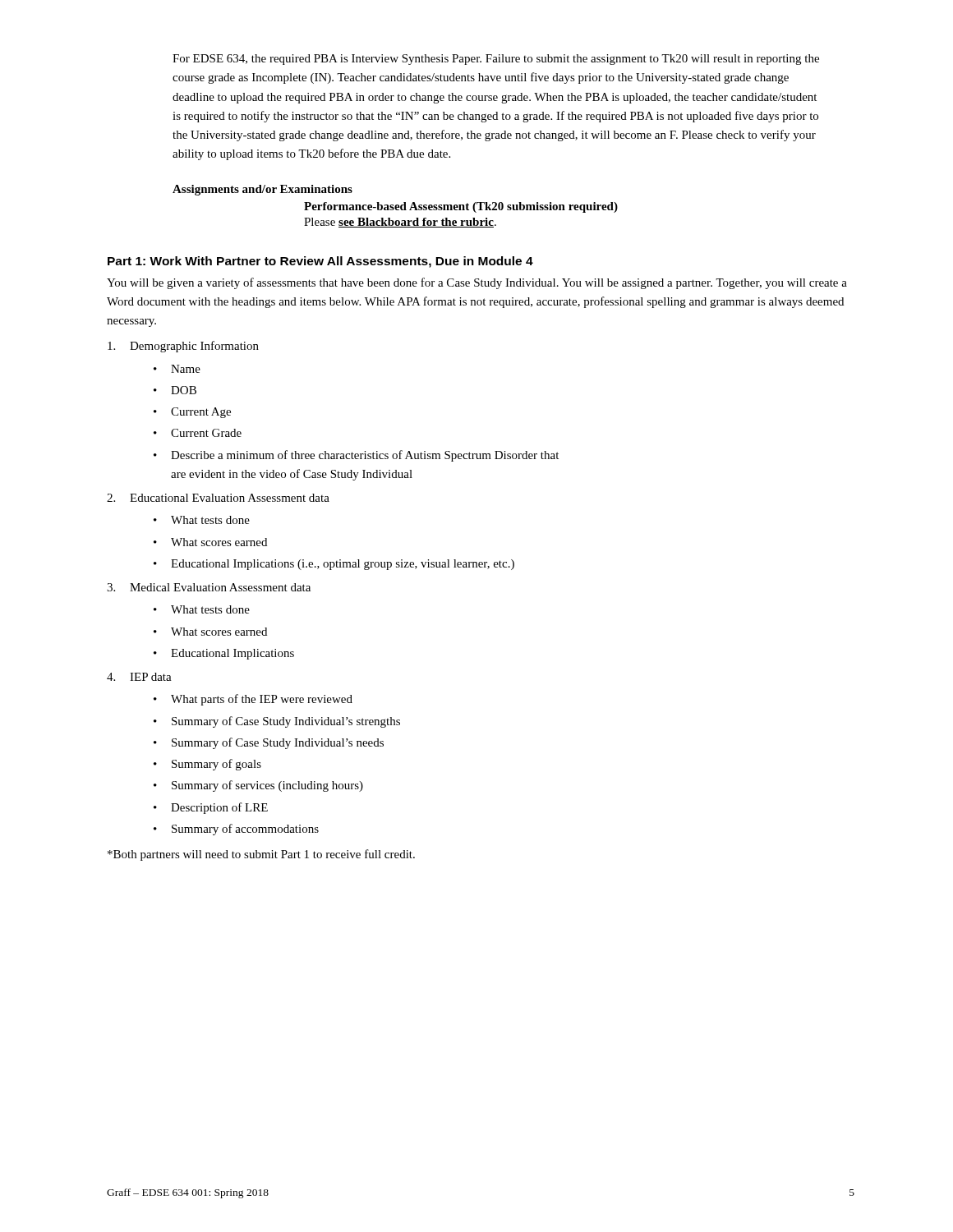Image resolution: width=953 pixels, height=1232 pixels.
Task: Point to the block starting "Summary of Case Study Individual’s strengths"
Action: (286, 721)
